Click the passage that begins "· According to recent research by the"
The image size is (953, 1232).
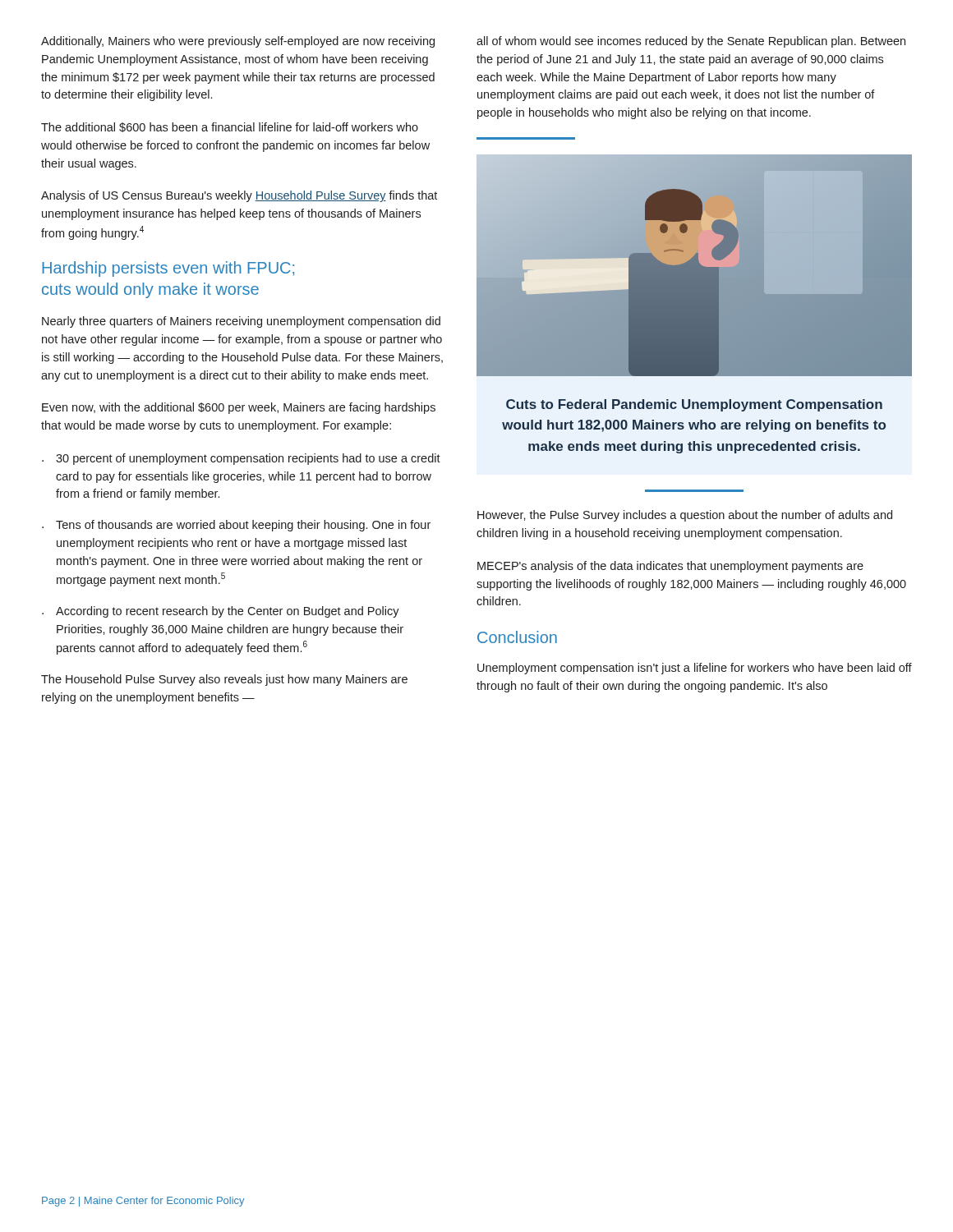(x=242, y=630)
